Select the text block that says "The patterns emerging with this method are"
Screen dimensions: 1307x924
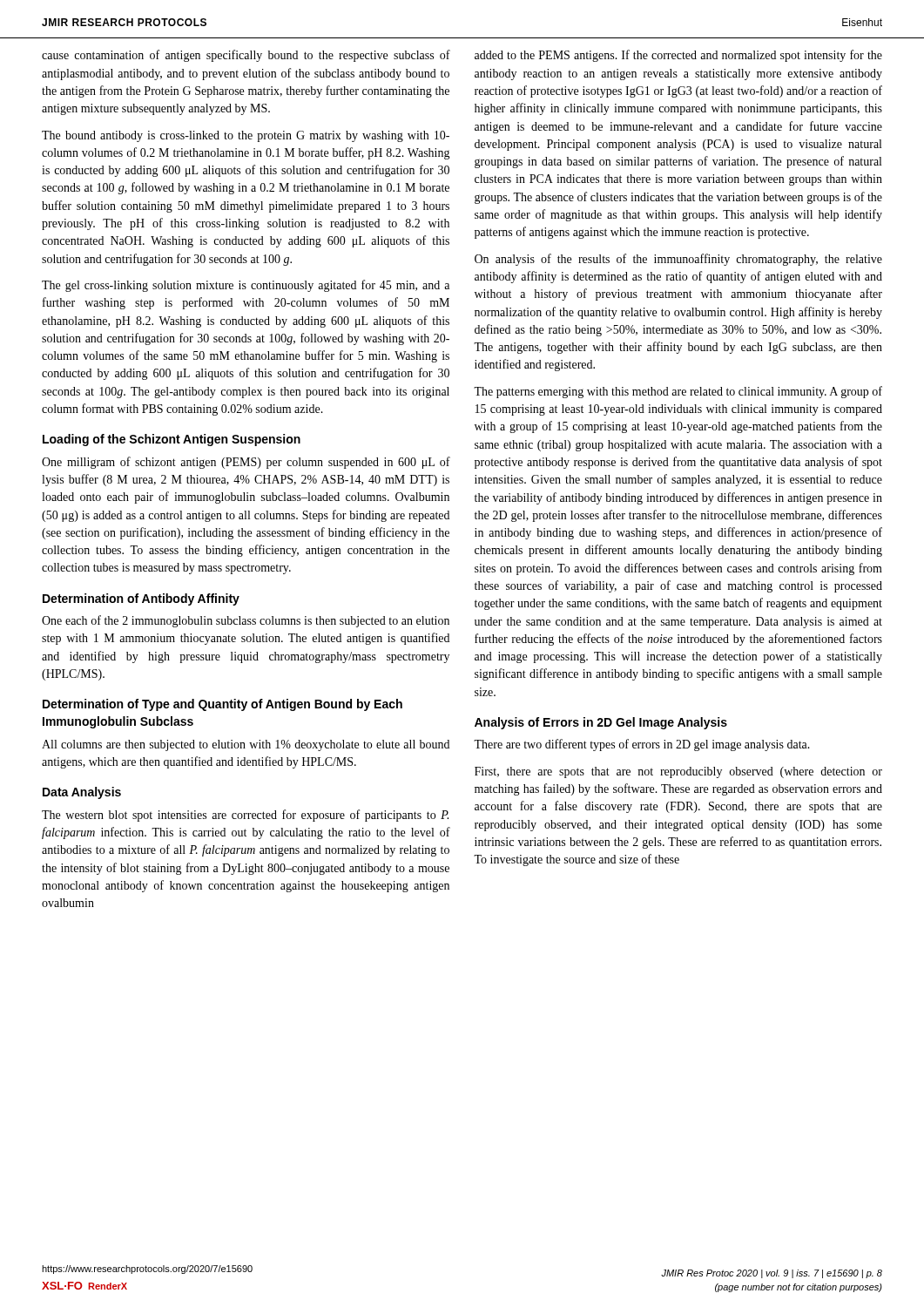[678, 542]
